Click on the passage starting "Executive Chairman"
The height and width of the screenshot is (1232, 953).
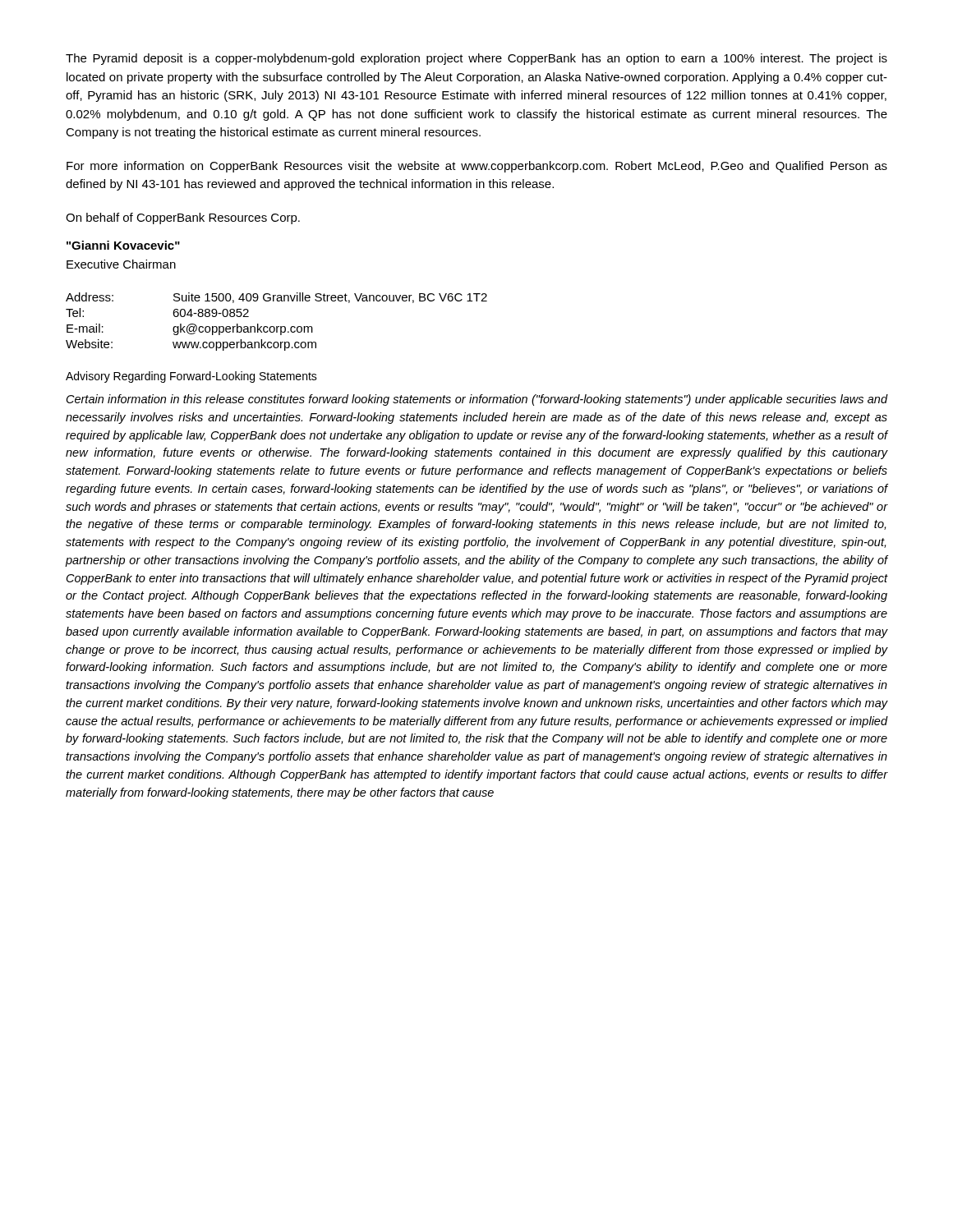[x=121, y=264]
